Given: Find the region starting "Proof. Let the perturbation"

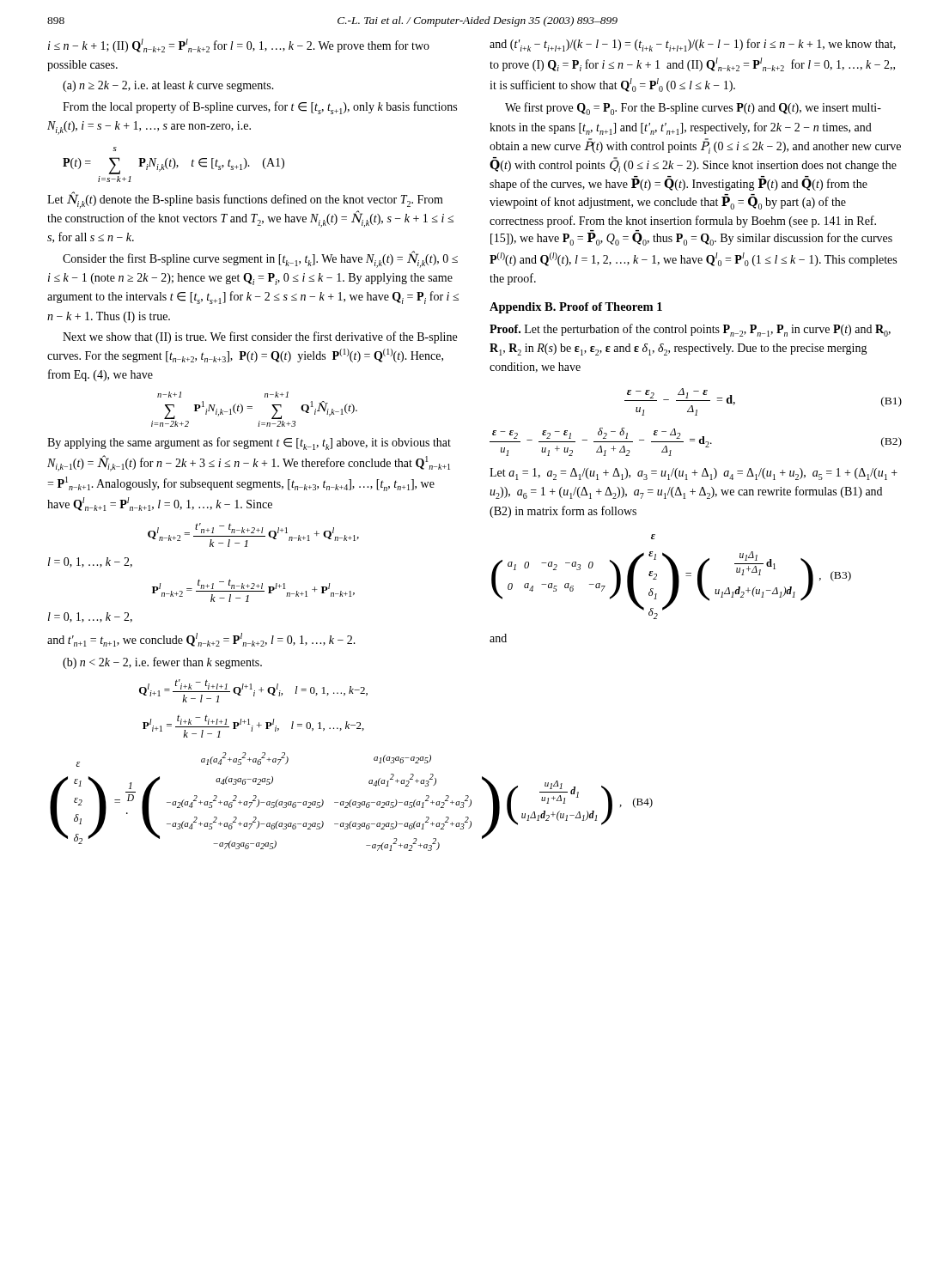Looking at the screenshot, I should (690, 348).
